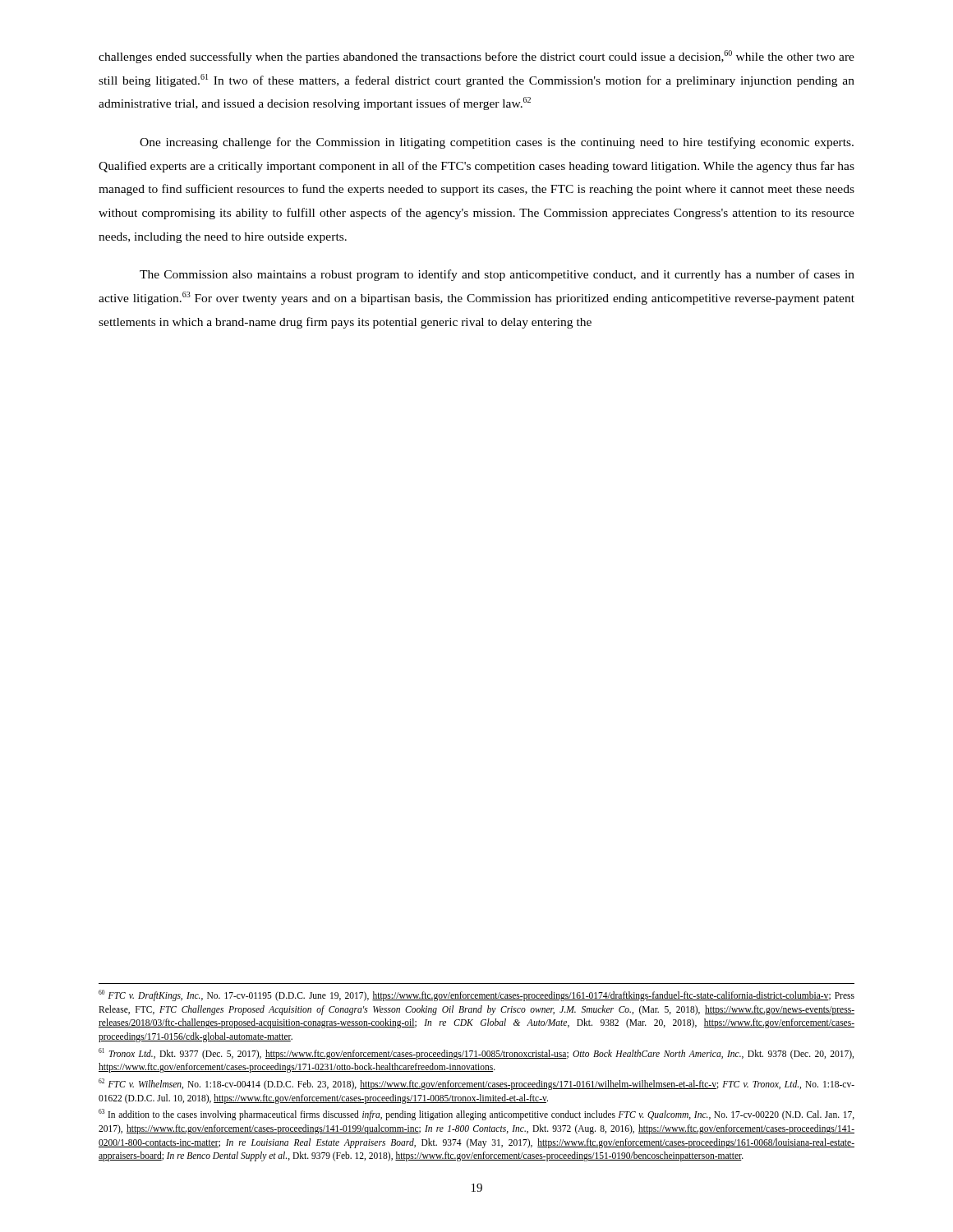The width and height of the screenshot is (953, 1232).
Task: Click the passage that begins "challenges ended successfully when the"
Action: 476,189
